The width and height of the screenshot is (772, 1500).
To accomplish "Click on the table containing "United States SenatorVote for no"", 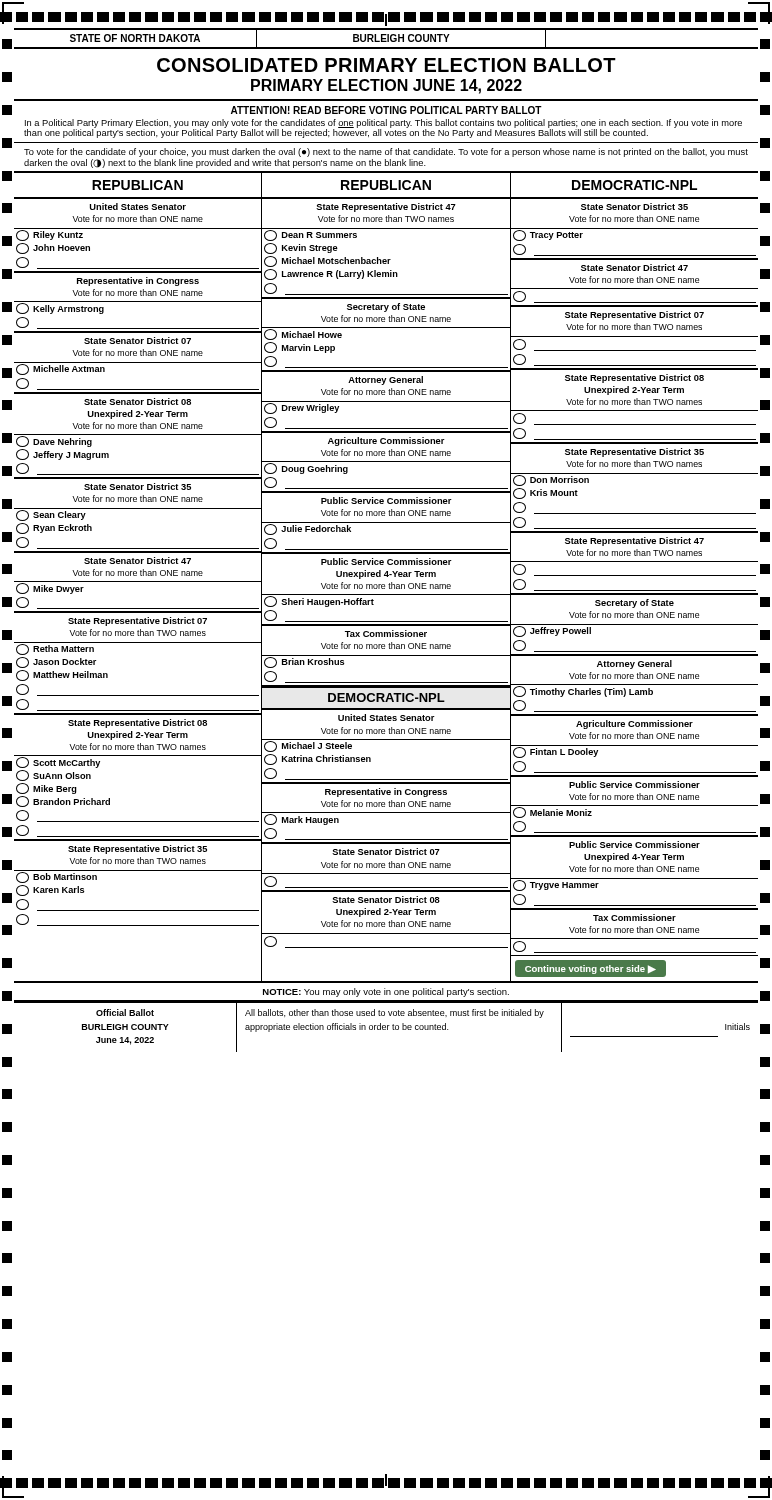I will 386,591.
